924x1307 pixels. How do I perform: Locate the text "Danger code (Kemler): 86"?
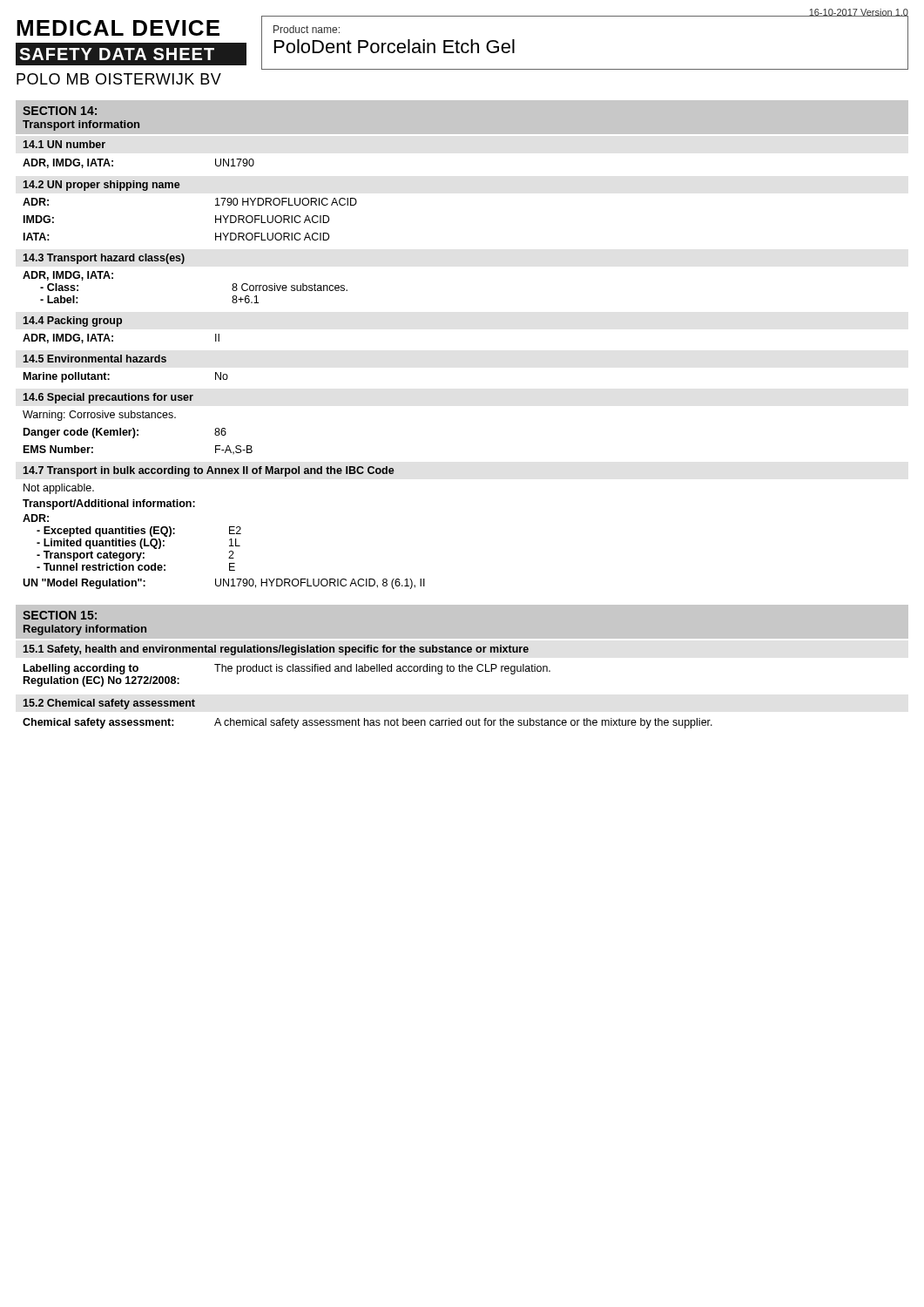point(125,432)
